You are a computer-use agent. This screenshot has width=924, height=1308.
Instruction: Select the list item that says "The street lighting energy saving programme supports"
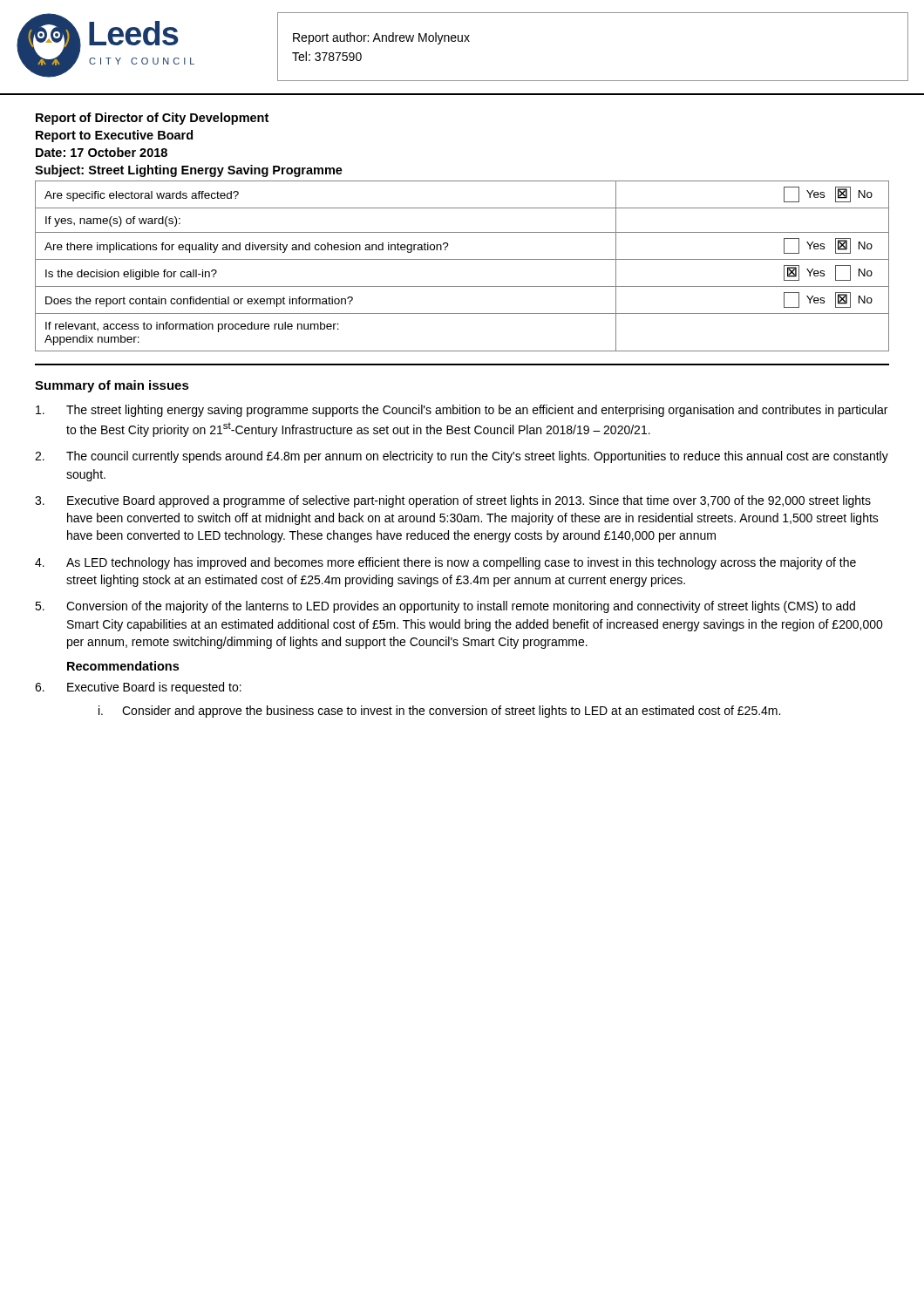point(462,420)
